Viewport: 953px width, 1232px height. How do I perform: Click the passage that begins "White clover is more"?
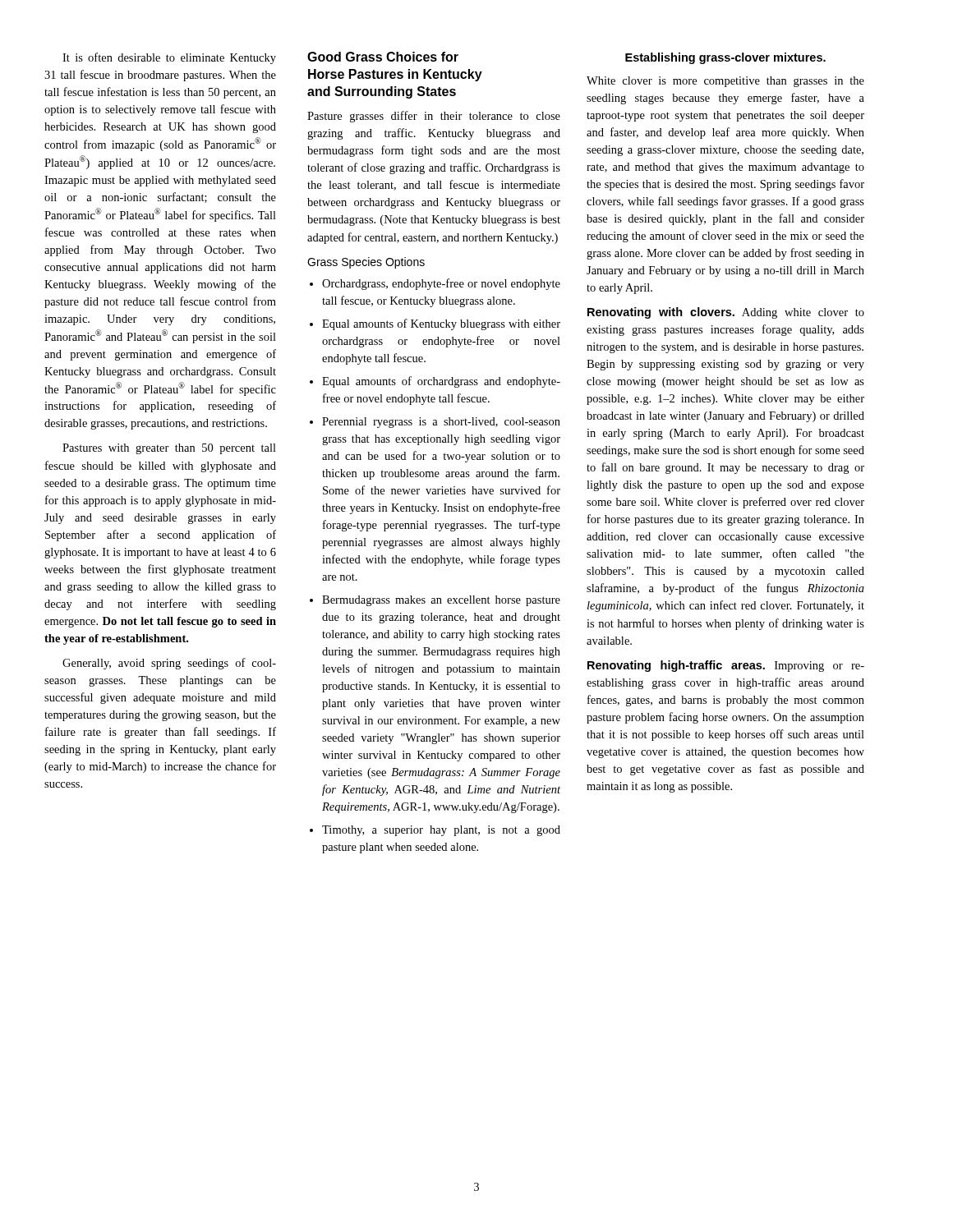(x=725, y=184)
